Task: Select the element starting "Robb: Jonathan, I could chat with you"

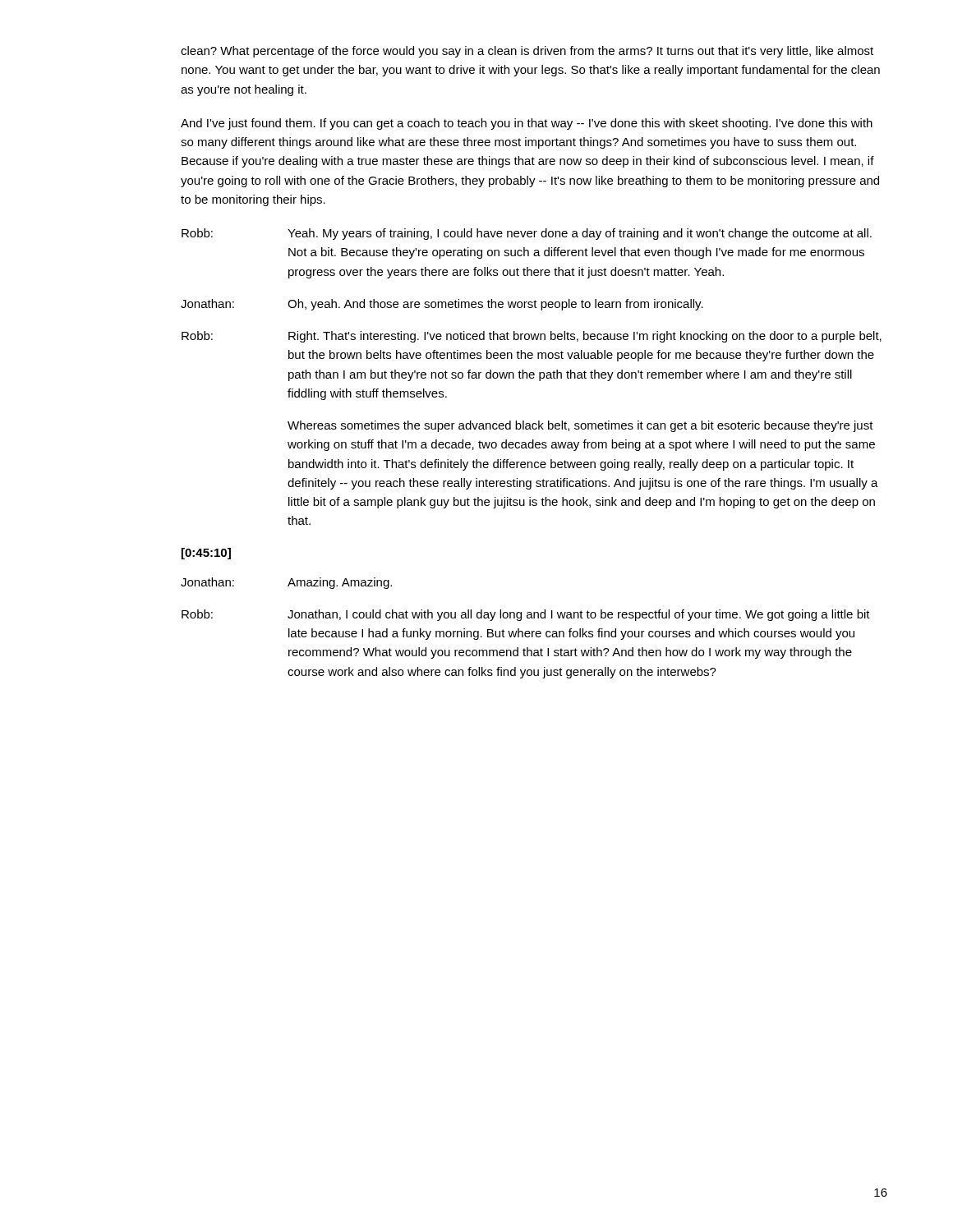Action: 534,642
